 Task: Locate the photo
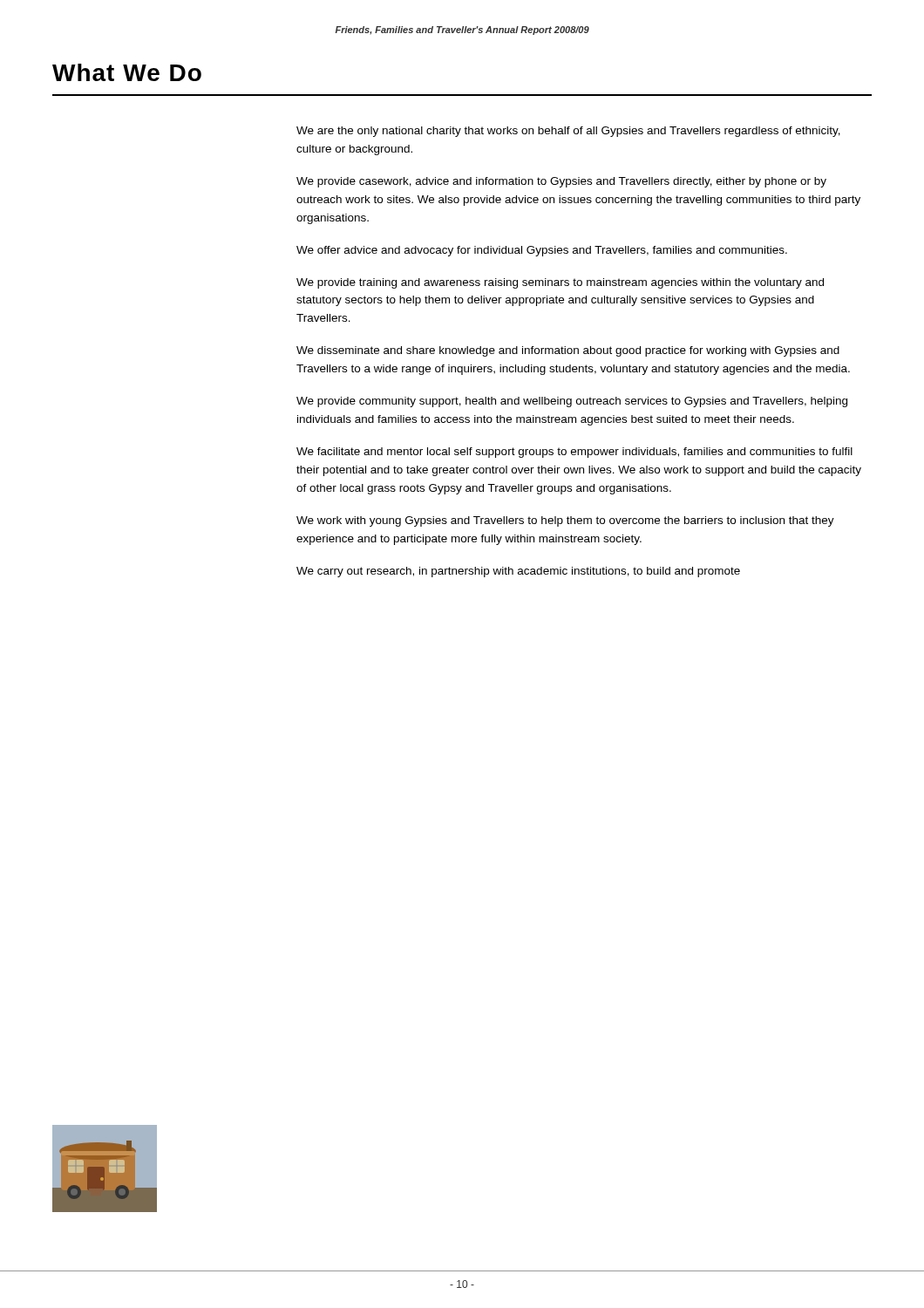(105, 1169)
